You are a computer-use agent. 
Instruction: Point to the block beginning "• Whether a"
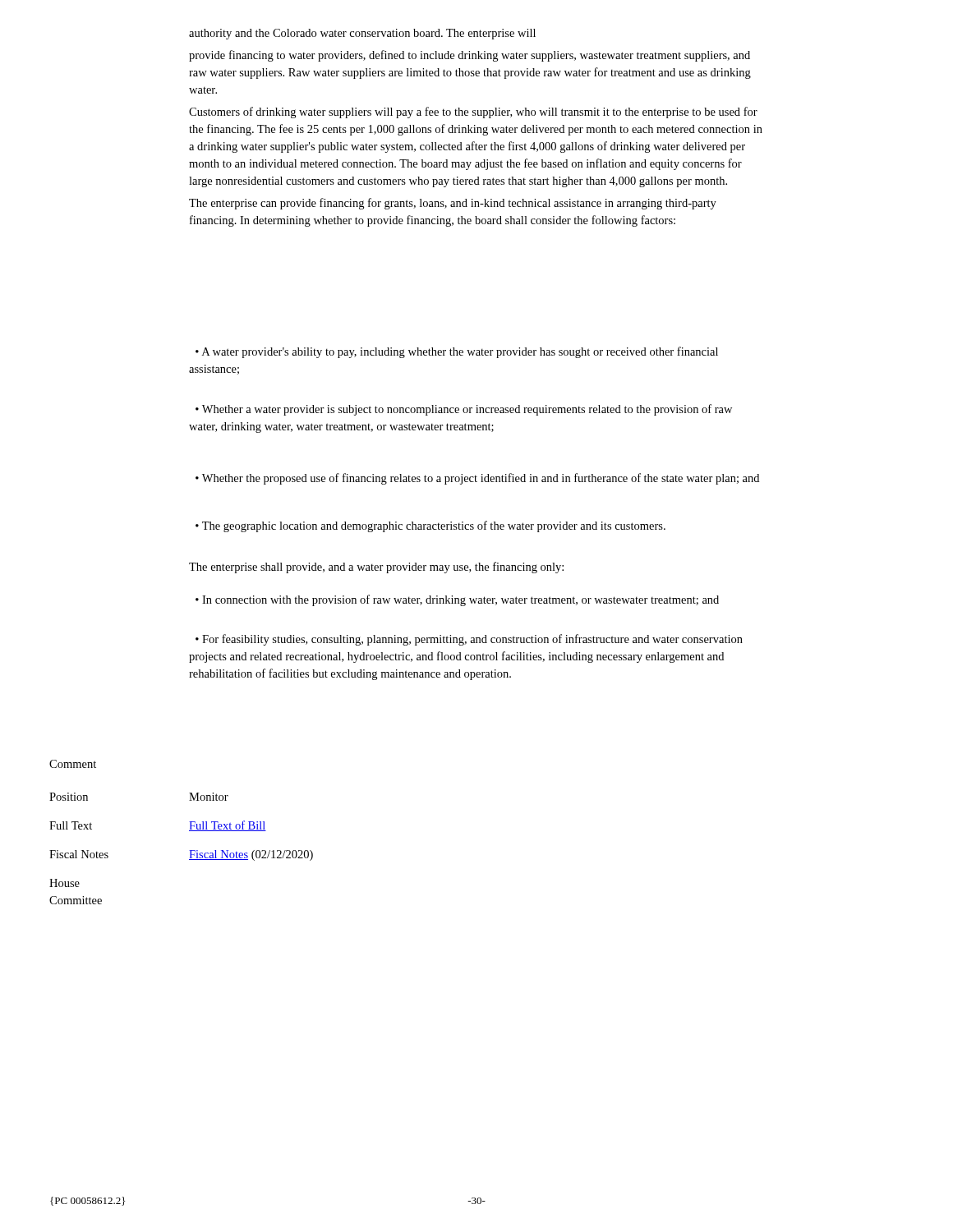point(461,418)
